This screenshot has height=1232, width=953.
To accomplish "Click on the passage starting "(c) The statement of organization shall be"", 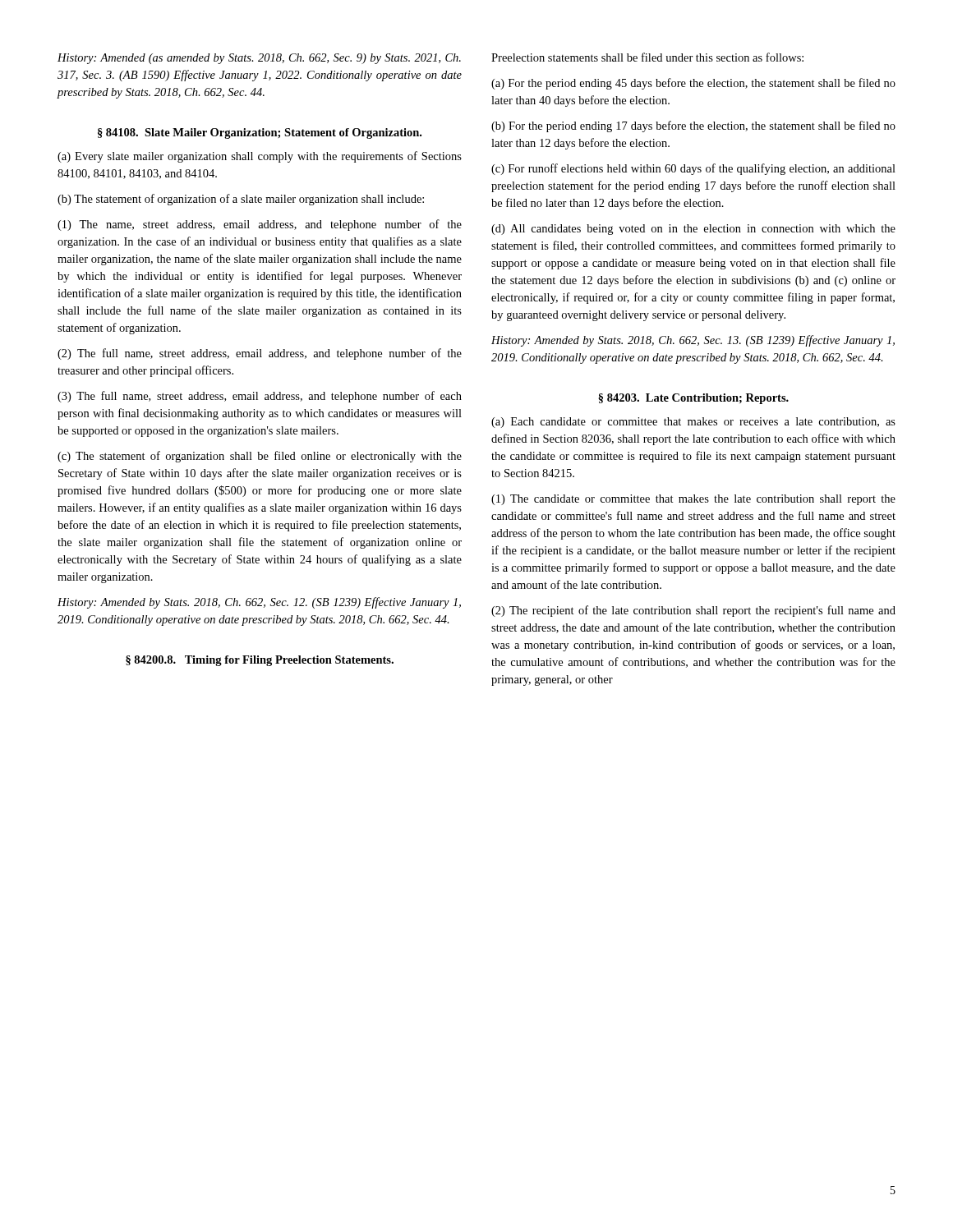I will coord(260,517).
